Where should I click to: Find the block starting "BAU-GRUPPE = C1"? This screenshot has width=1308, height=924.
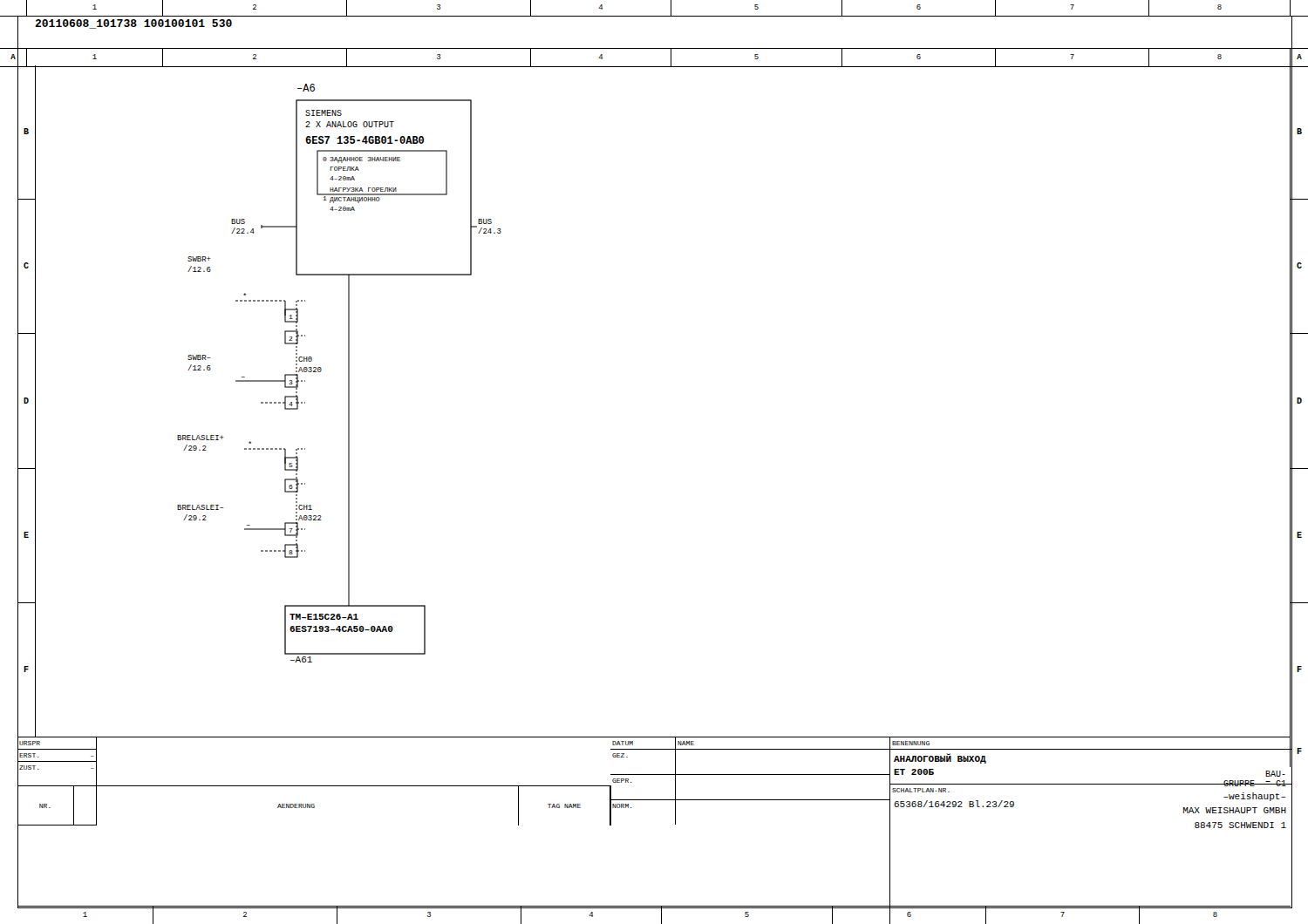[1255, 779]
